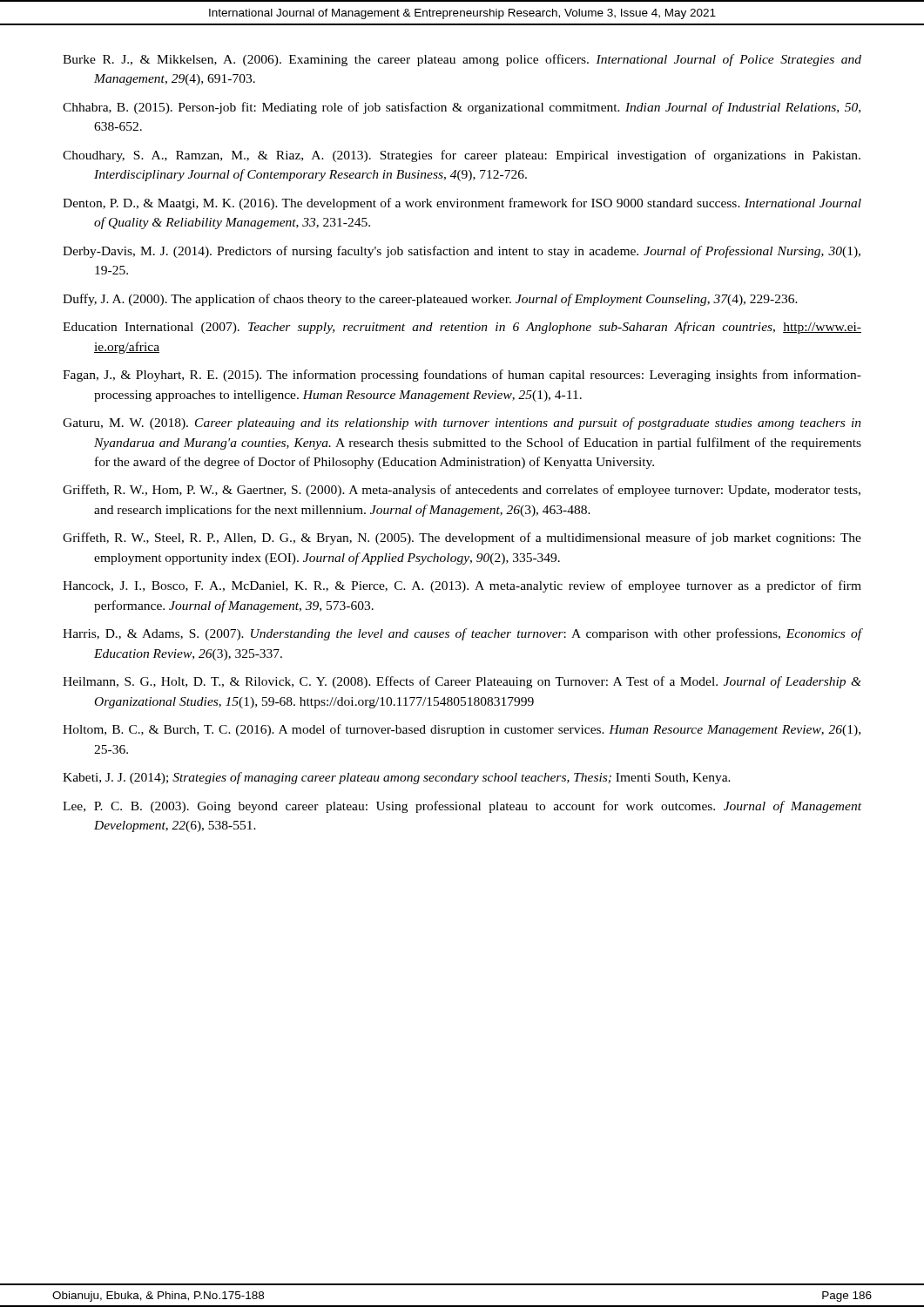924x1307 pixels.
Task: Select the list item containing "Heilmann, S. G., Holt,"
Action: point(462,691)
